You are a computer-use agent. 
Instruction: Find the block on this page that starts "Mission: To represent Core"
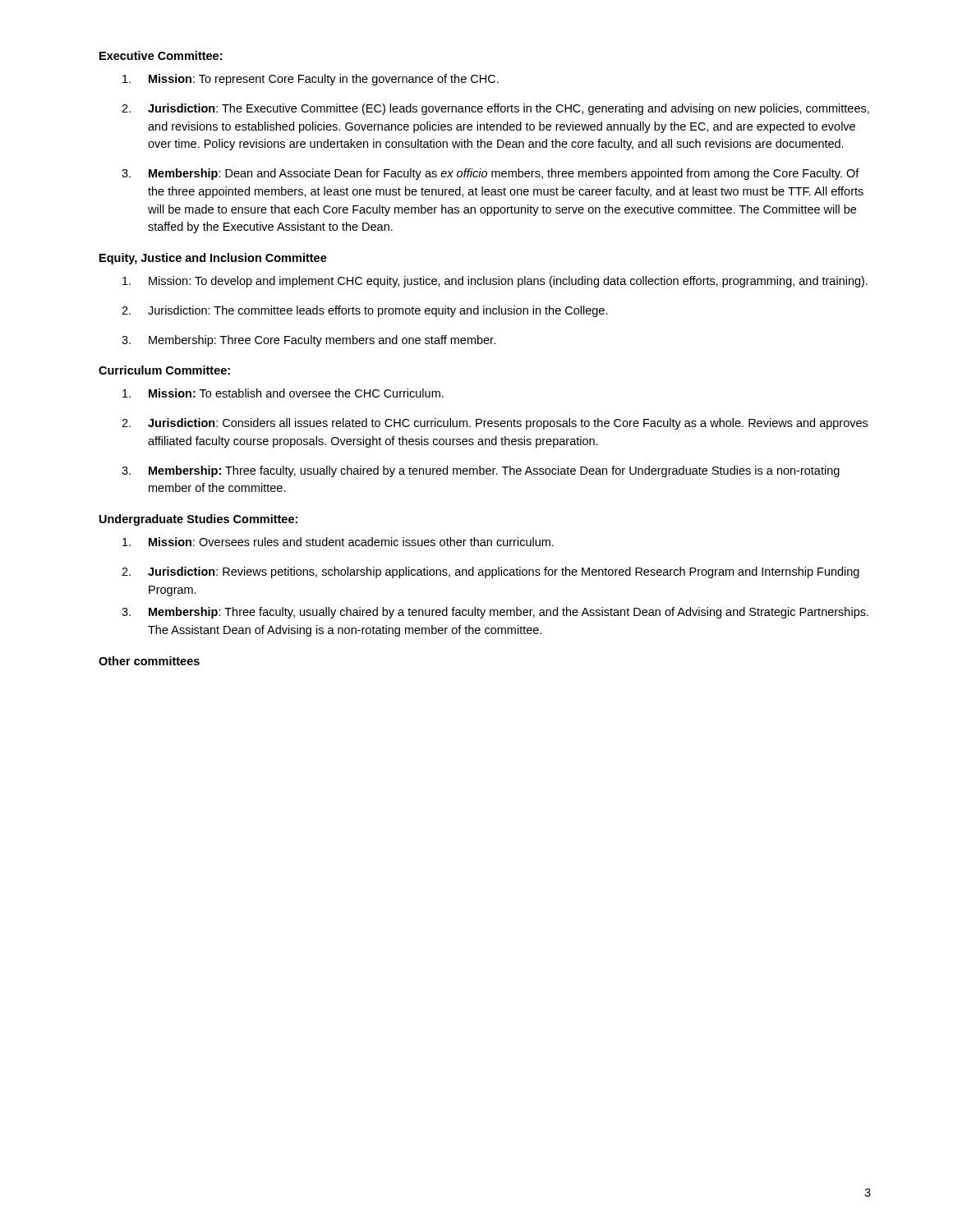click(310, 80)
